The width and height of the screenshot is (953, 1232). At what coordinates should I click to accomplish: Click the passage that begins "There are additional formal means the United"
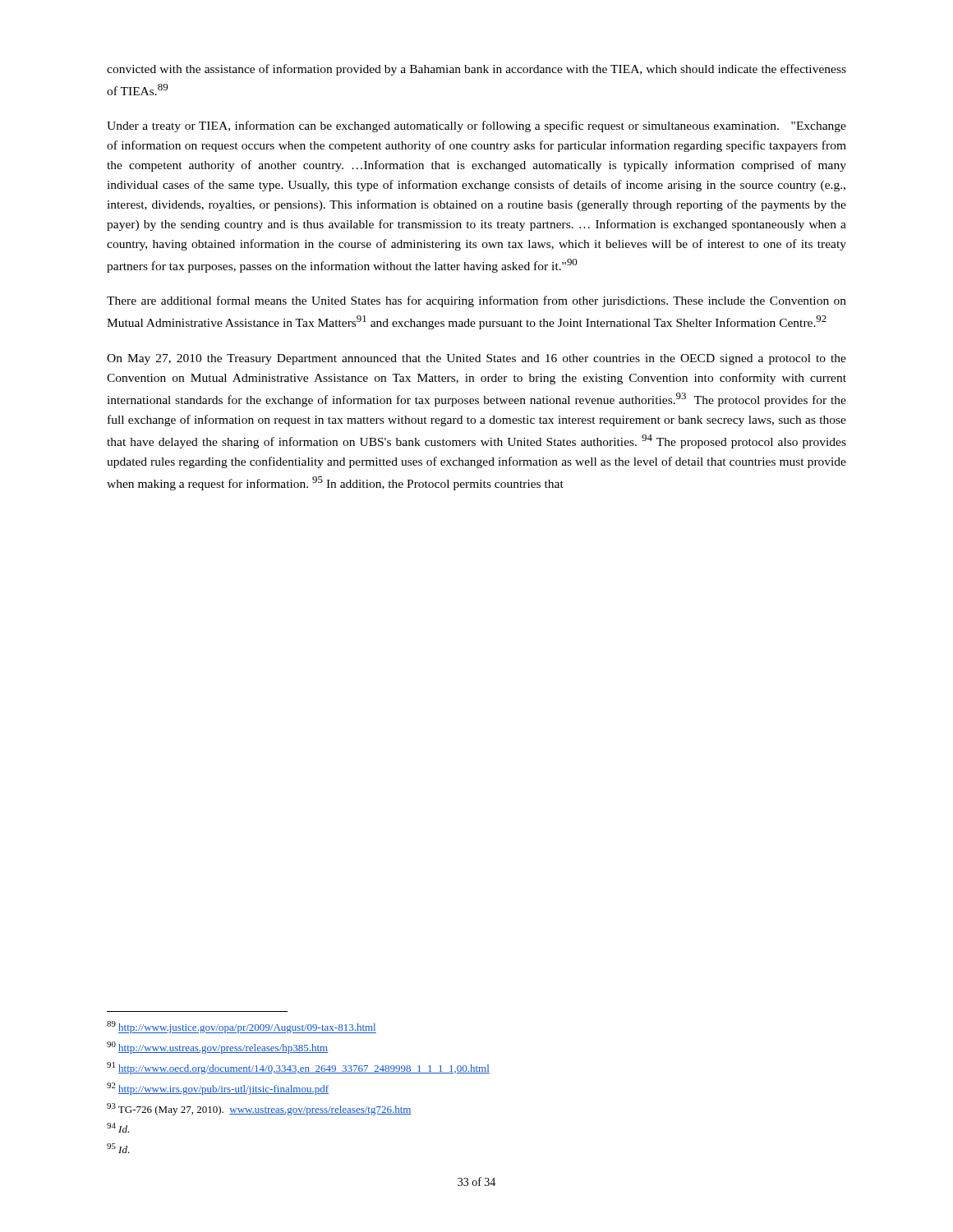[x=476, y=312]
